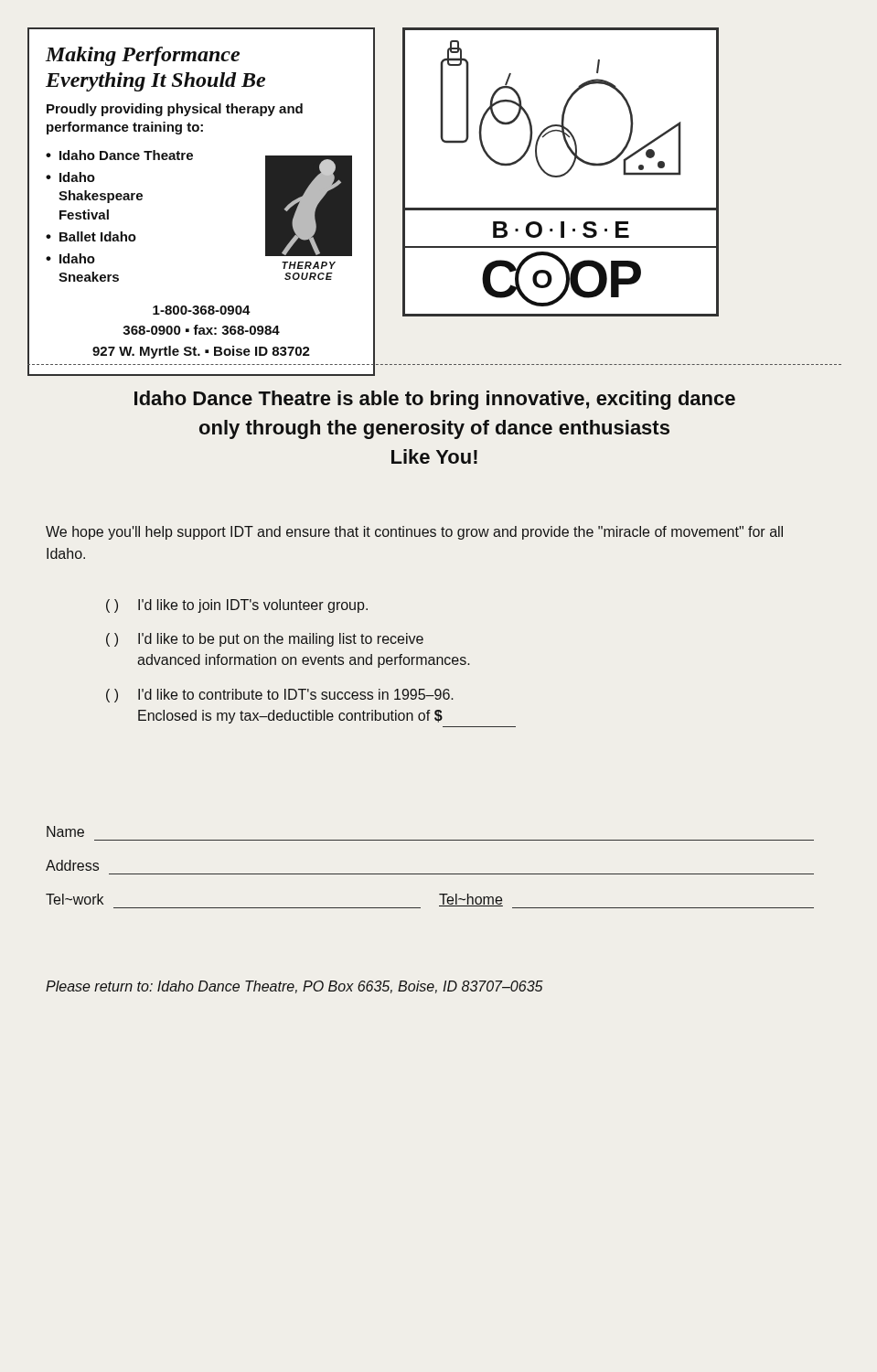Point to the region starting "We hope you'll"
This screenshot has height=1372, width=877.
(415, 543)
